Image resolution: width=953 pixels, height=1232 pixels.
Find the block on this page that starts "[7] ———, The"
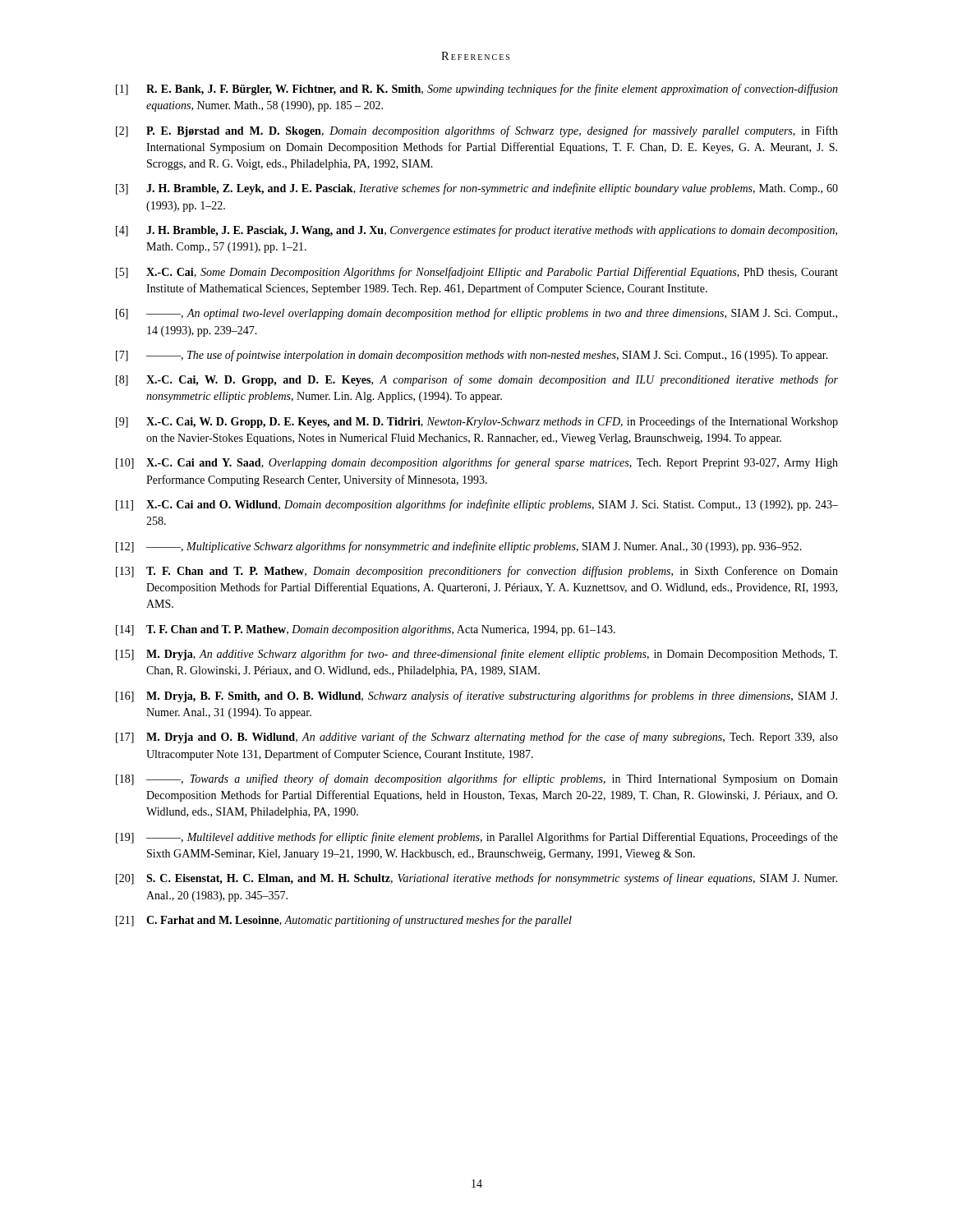click(476, 356)
